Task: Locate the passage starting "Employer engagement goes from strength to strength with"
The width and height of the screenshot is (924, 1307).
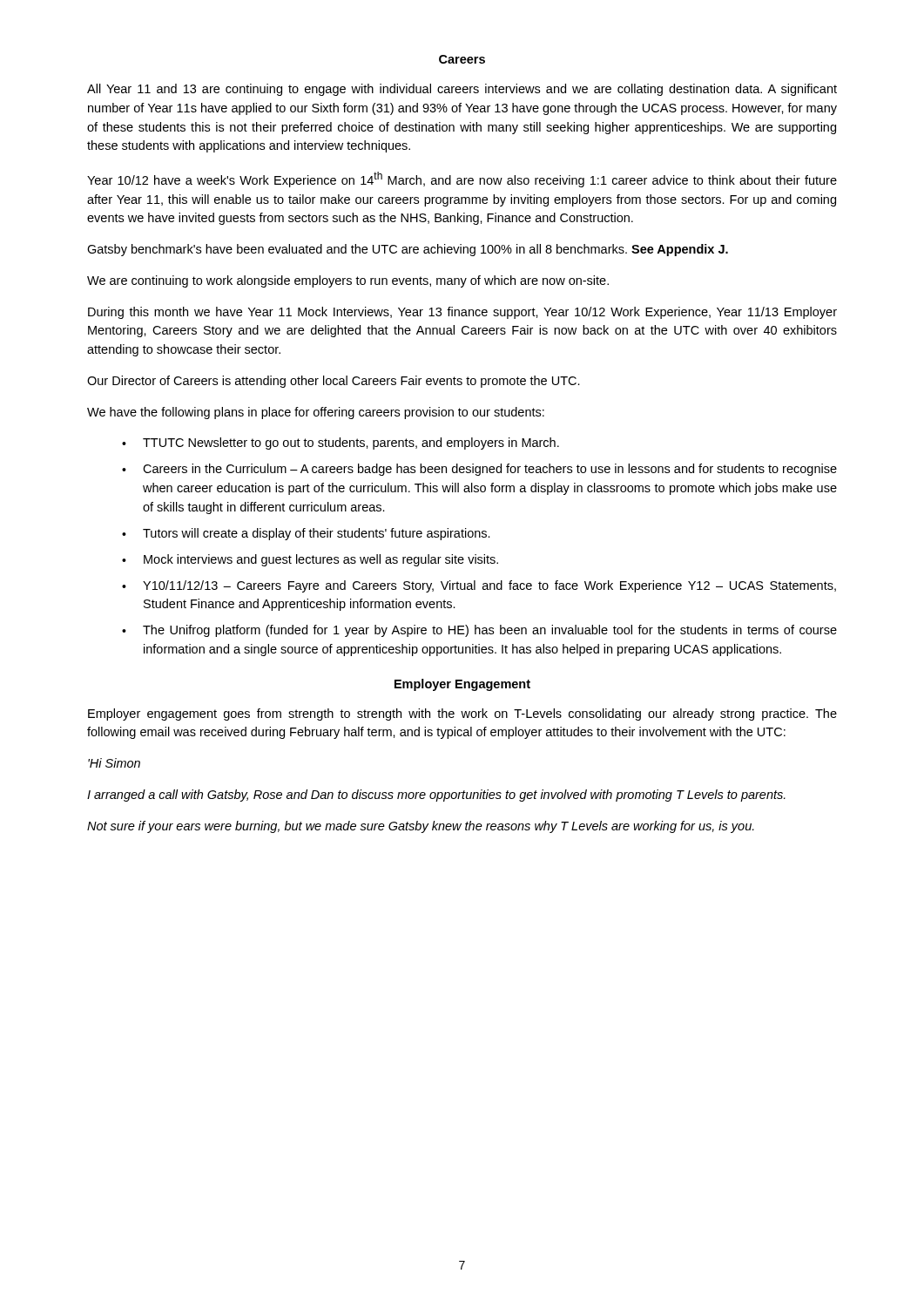Action: click(x=462, y=723)
